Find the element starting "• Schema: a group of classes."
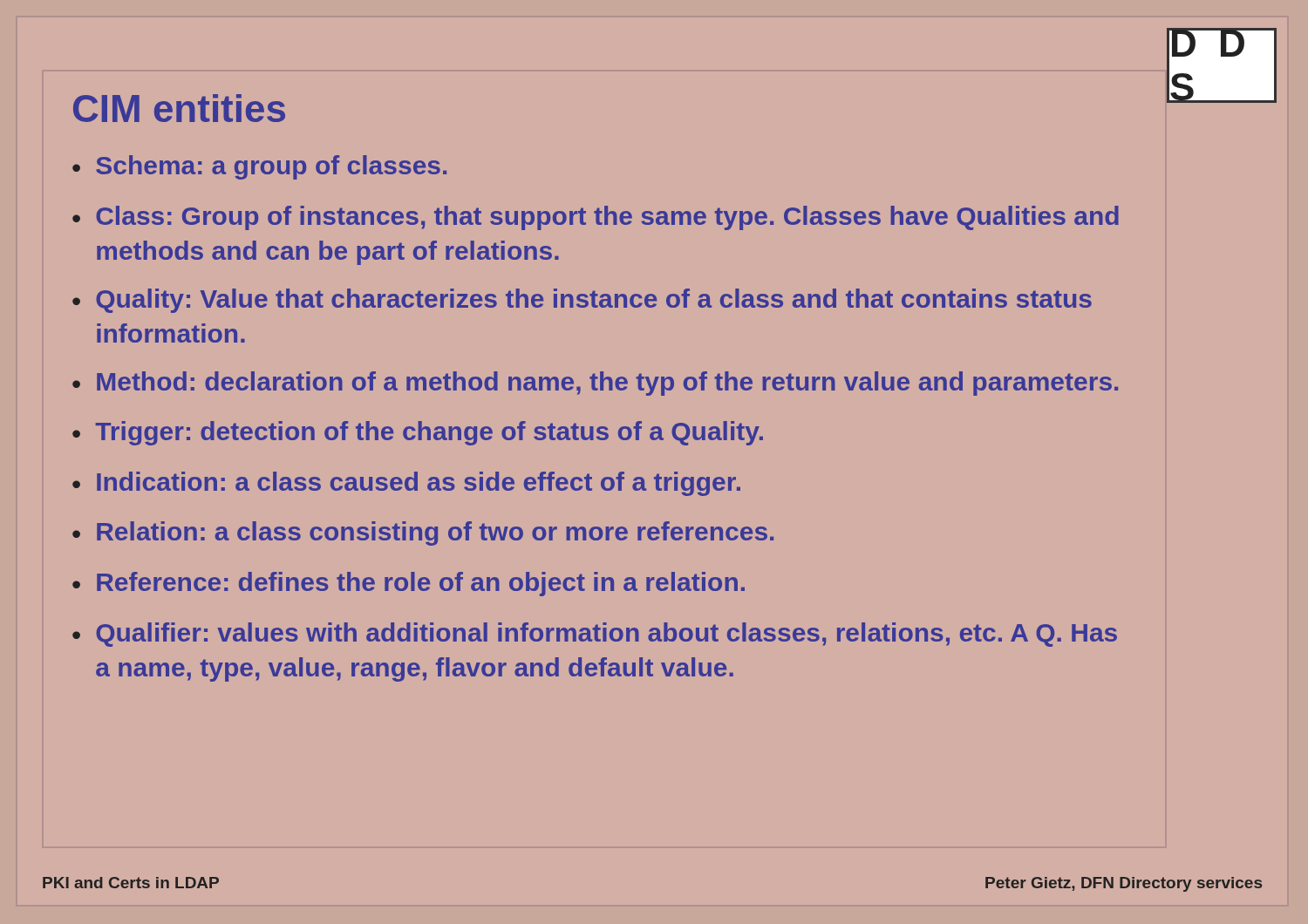 [260, 167]
